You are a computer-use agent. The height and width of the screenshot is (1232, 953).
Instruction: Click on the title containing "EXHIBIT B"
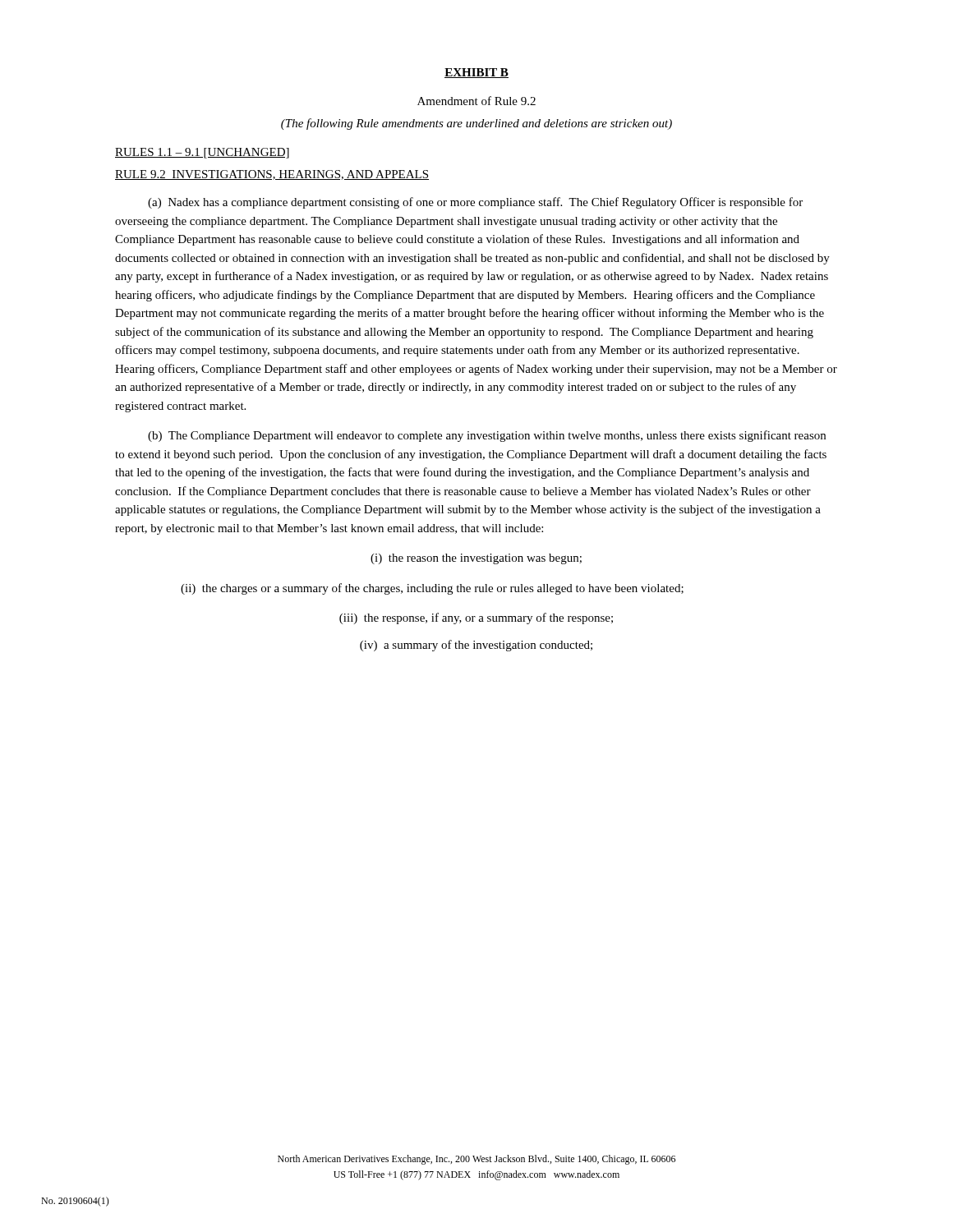(x=476, y=73)
